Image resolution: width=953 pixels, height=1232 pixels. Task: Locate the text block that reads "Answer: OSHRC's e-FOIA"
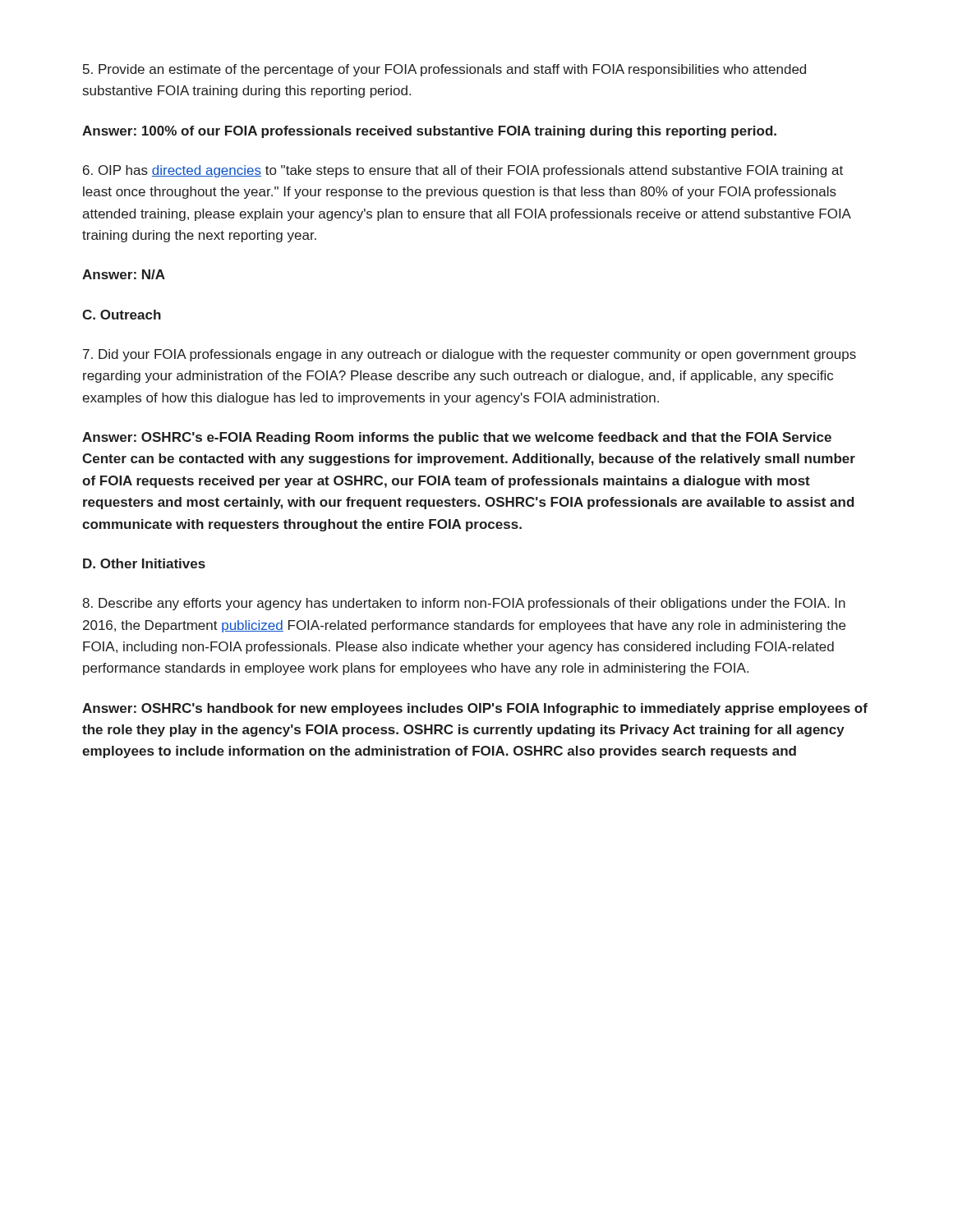pyautogui.click(x=476, y=481)
